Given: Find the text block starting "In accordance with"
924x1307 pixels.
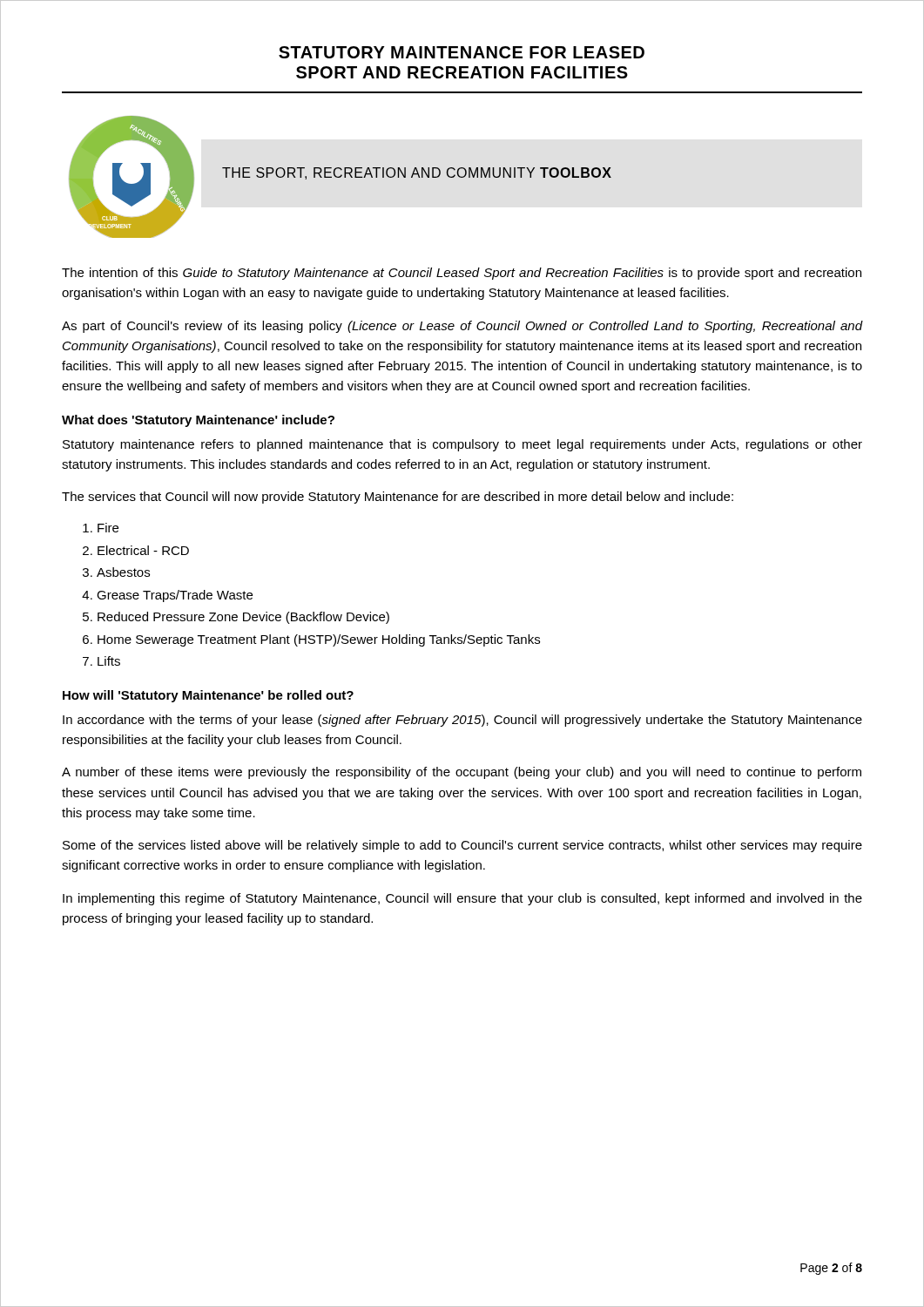Looking at the screenshot, I should point(462,729).
